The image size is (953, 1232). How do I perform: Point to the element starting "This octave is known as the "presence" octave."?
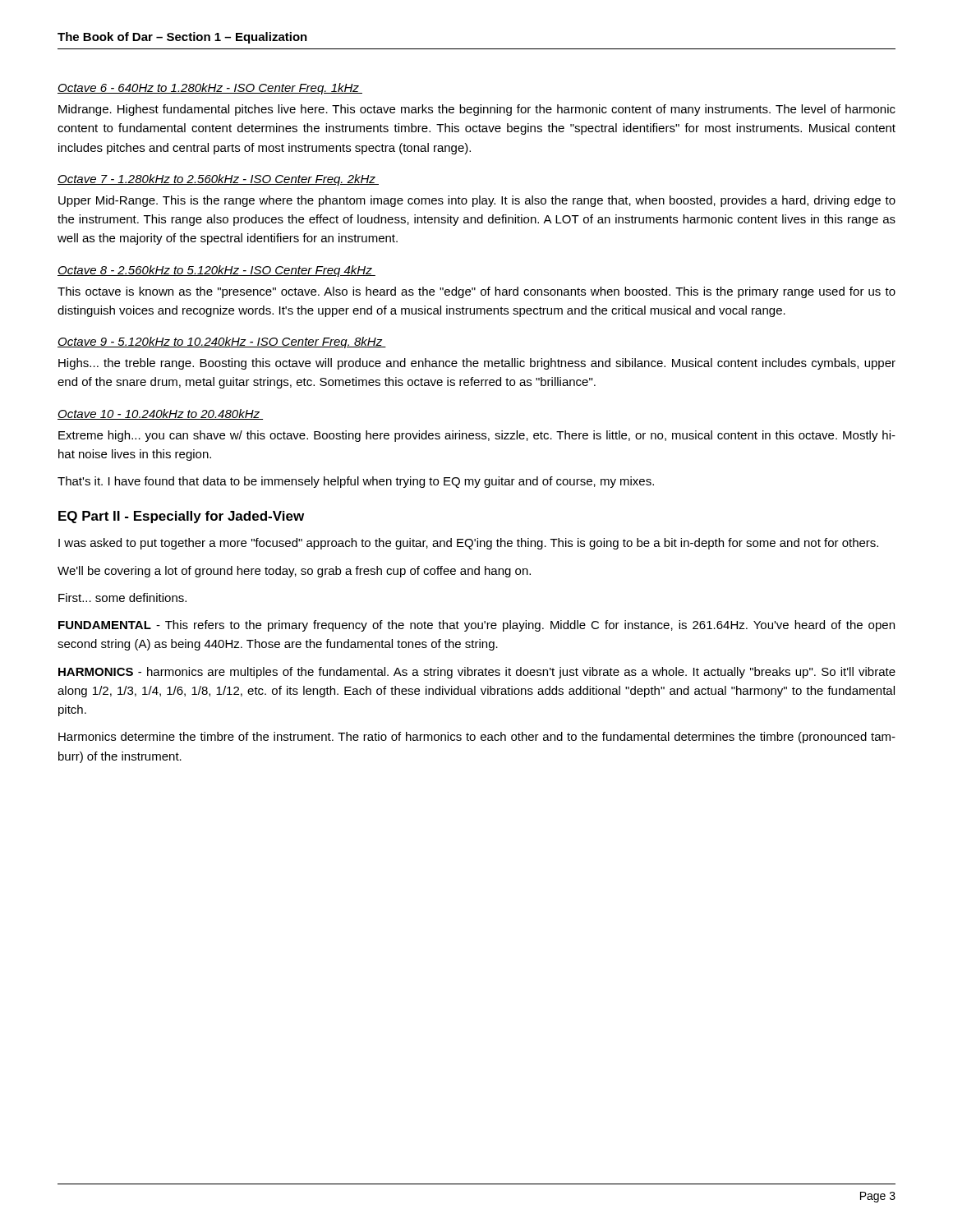click(476, 300)
